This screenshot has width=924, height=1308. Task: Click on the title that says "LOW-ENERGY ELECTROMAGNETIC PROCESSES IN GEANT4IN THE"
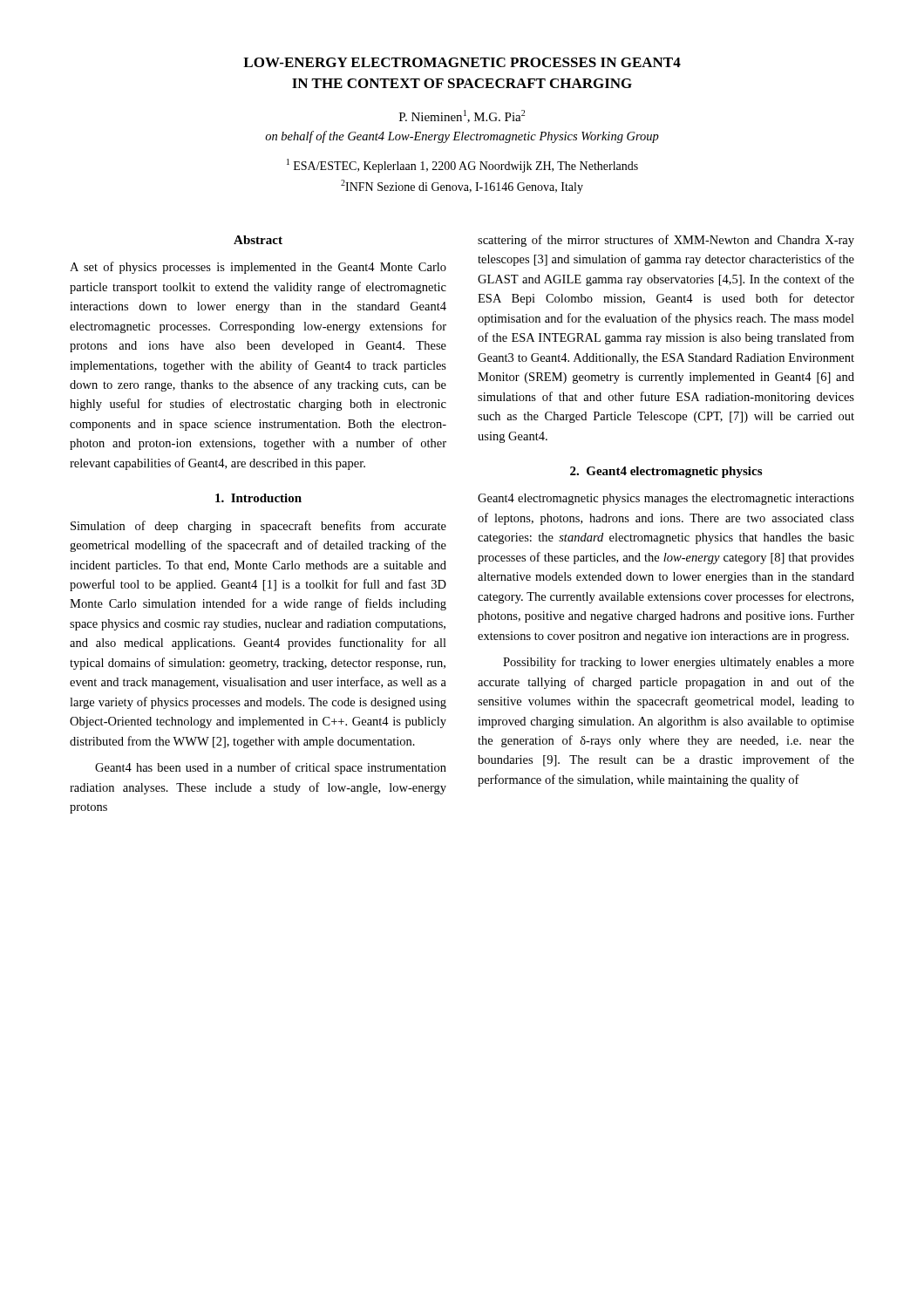462,73
